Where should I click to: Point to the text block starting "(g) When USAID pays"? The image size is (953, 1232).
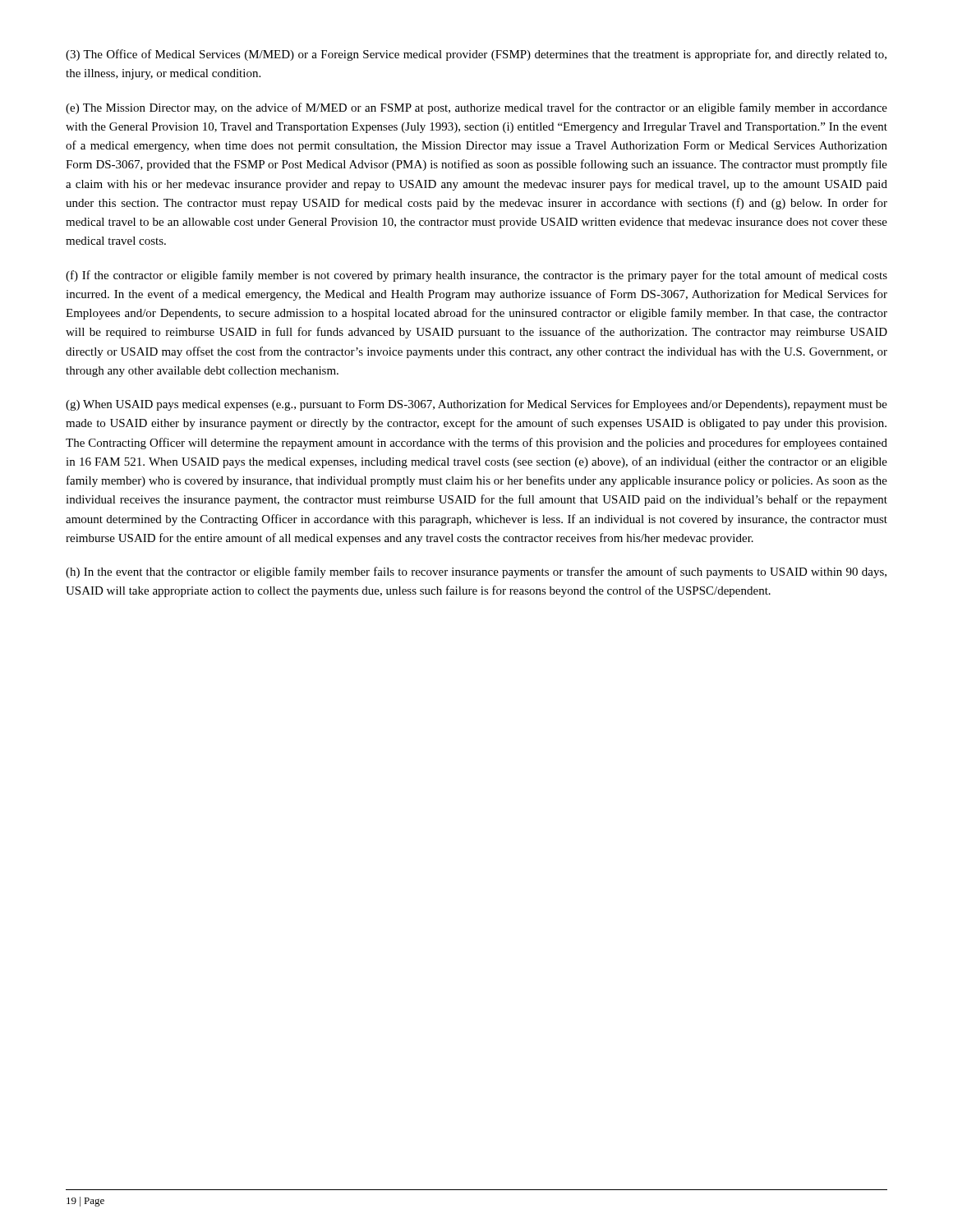(x=476, y=471)
